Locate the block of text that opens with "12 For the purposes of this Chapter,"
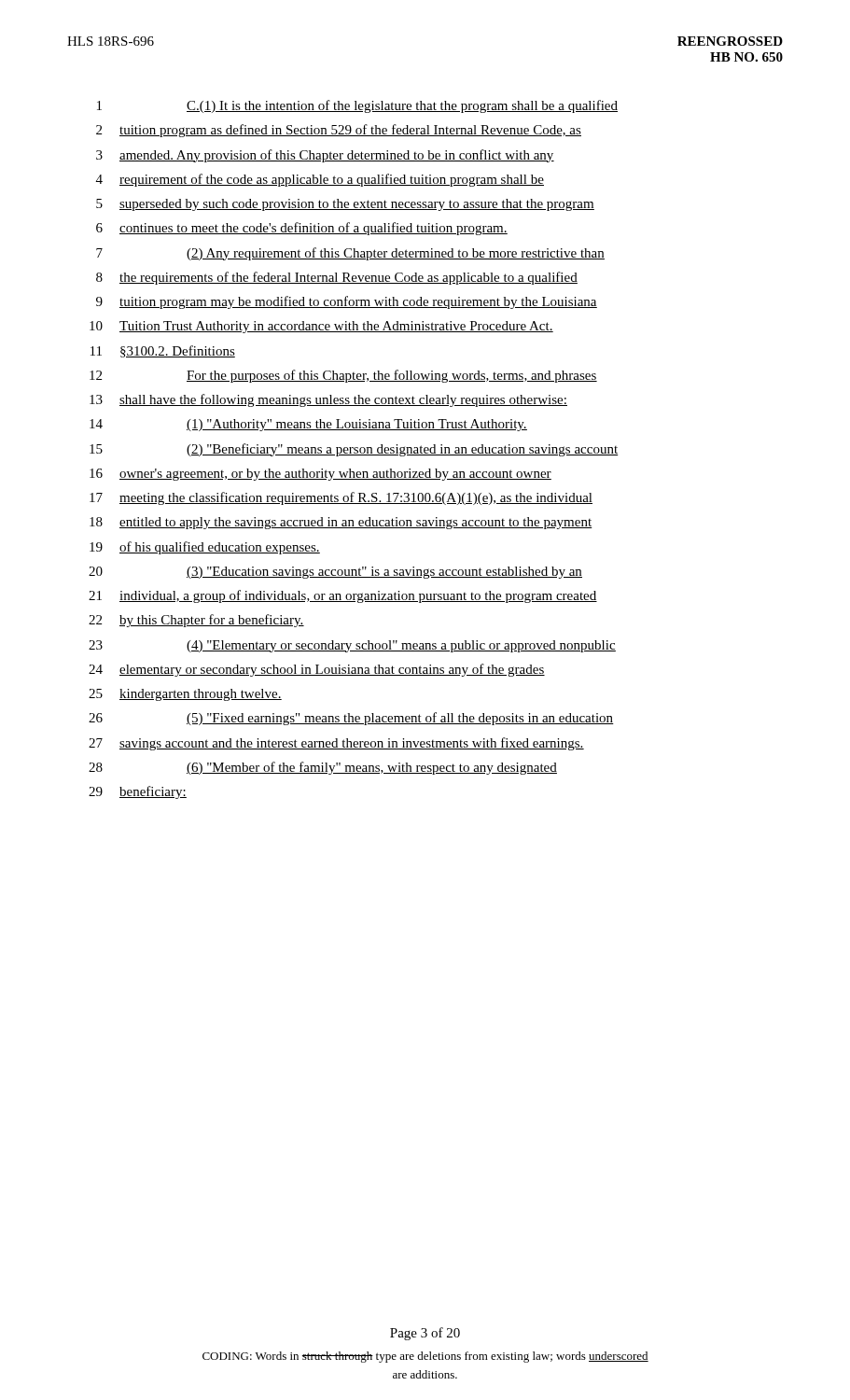The width and height of the screenshot is (850, 1400). tap(425, 375)
